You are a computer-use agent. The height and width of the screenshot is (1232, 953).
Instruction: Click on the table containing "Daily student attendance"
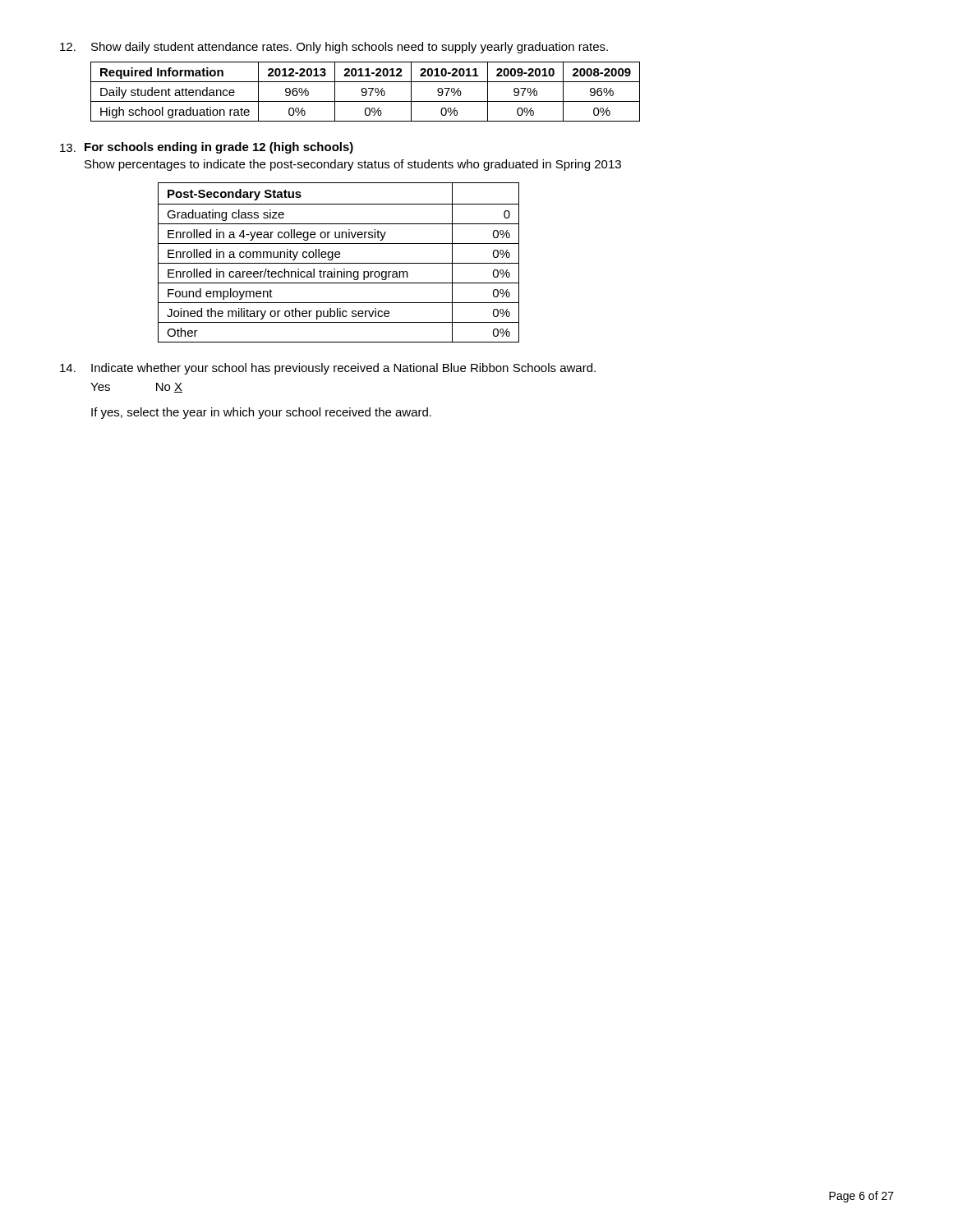click(492, 92)
